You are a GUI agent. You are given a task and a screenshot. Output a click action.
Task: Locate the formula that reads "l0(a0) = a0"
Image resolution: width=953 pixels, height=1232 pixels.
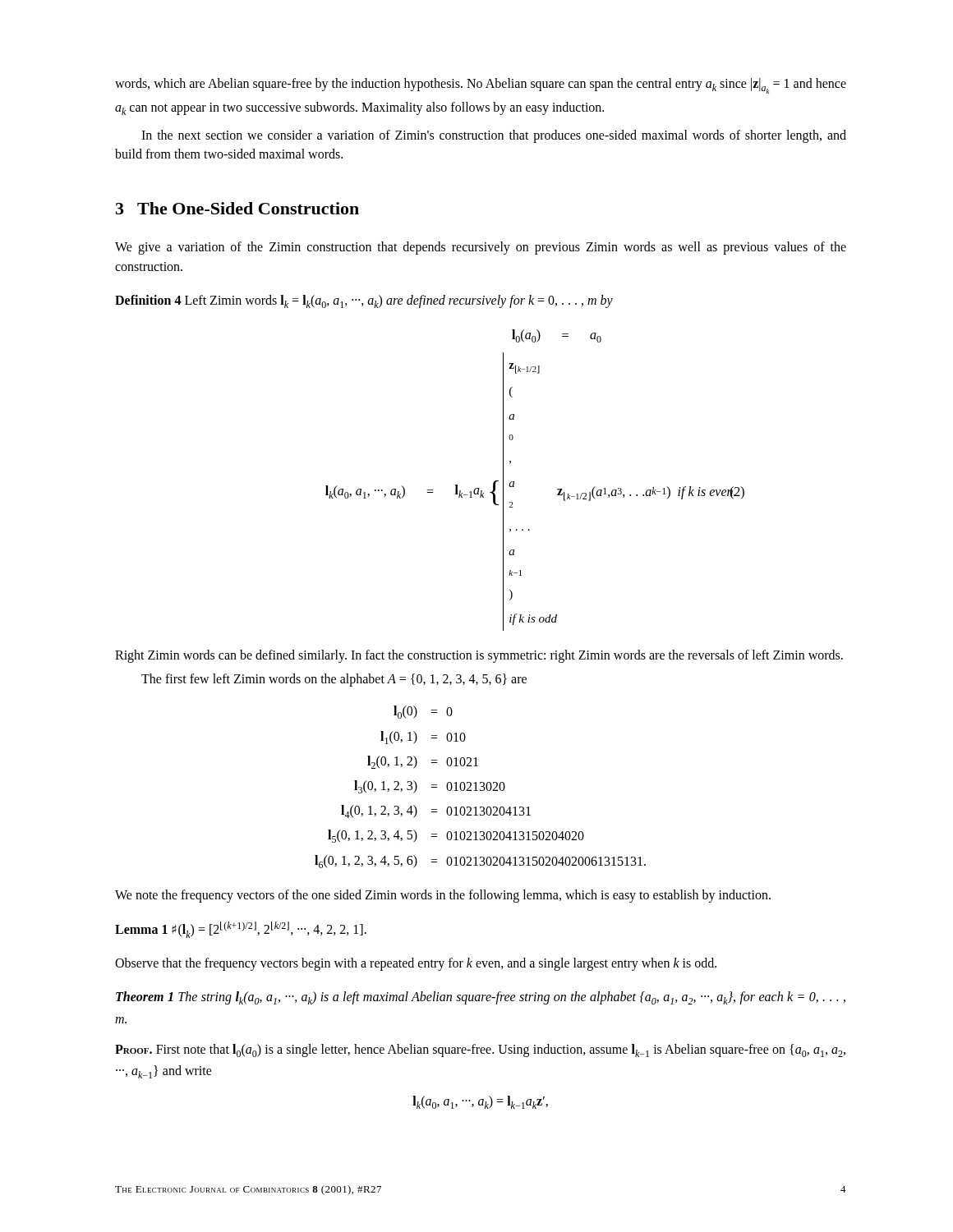481,476
